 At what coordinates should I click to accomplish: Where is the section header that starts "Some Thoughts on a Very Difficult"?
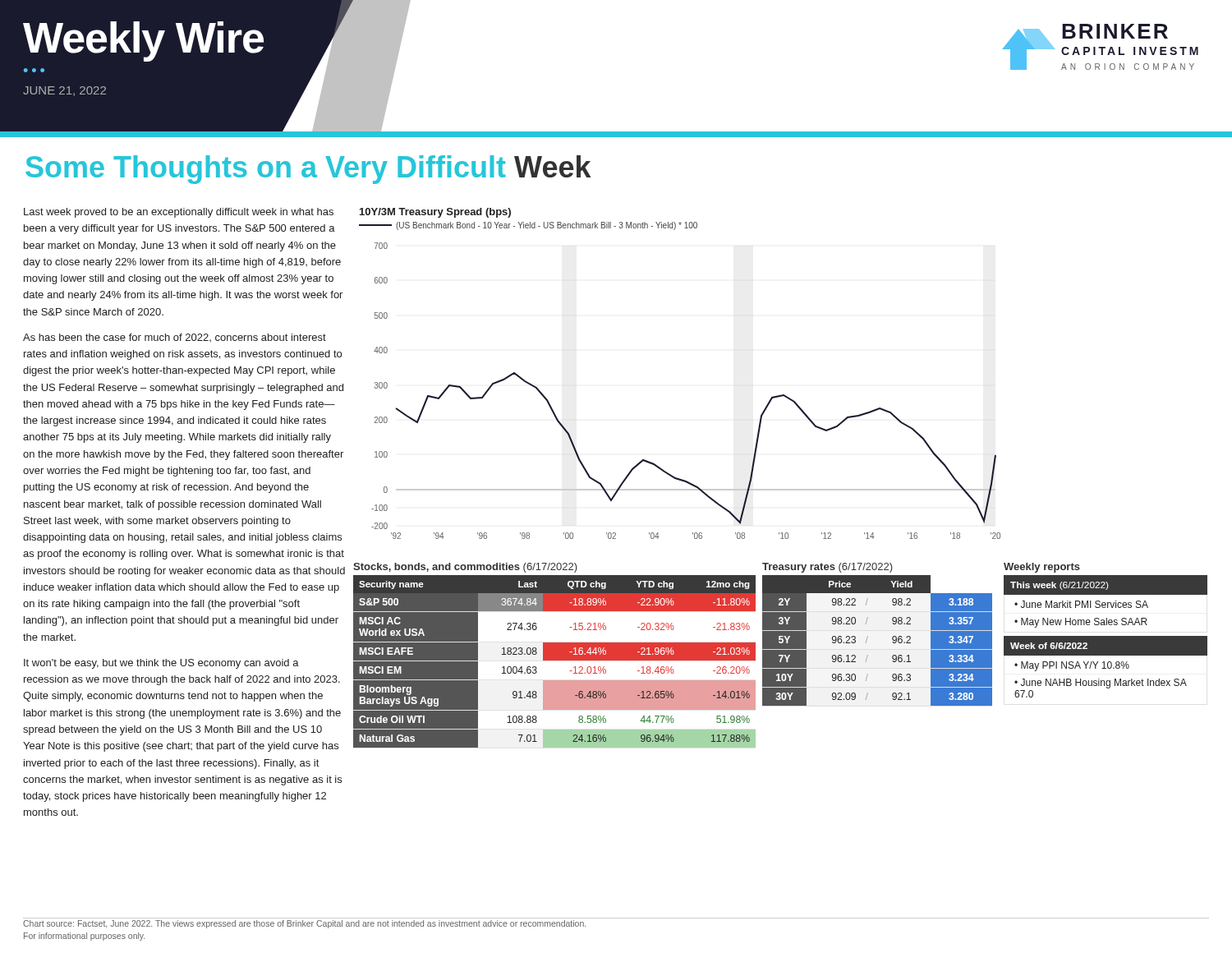click(308, 167)
